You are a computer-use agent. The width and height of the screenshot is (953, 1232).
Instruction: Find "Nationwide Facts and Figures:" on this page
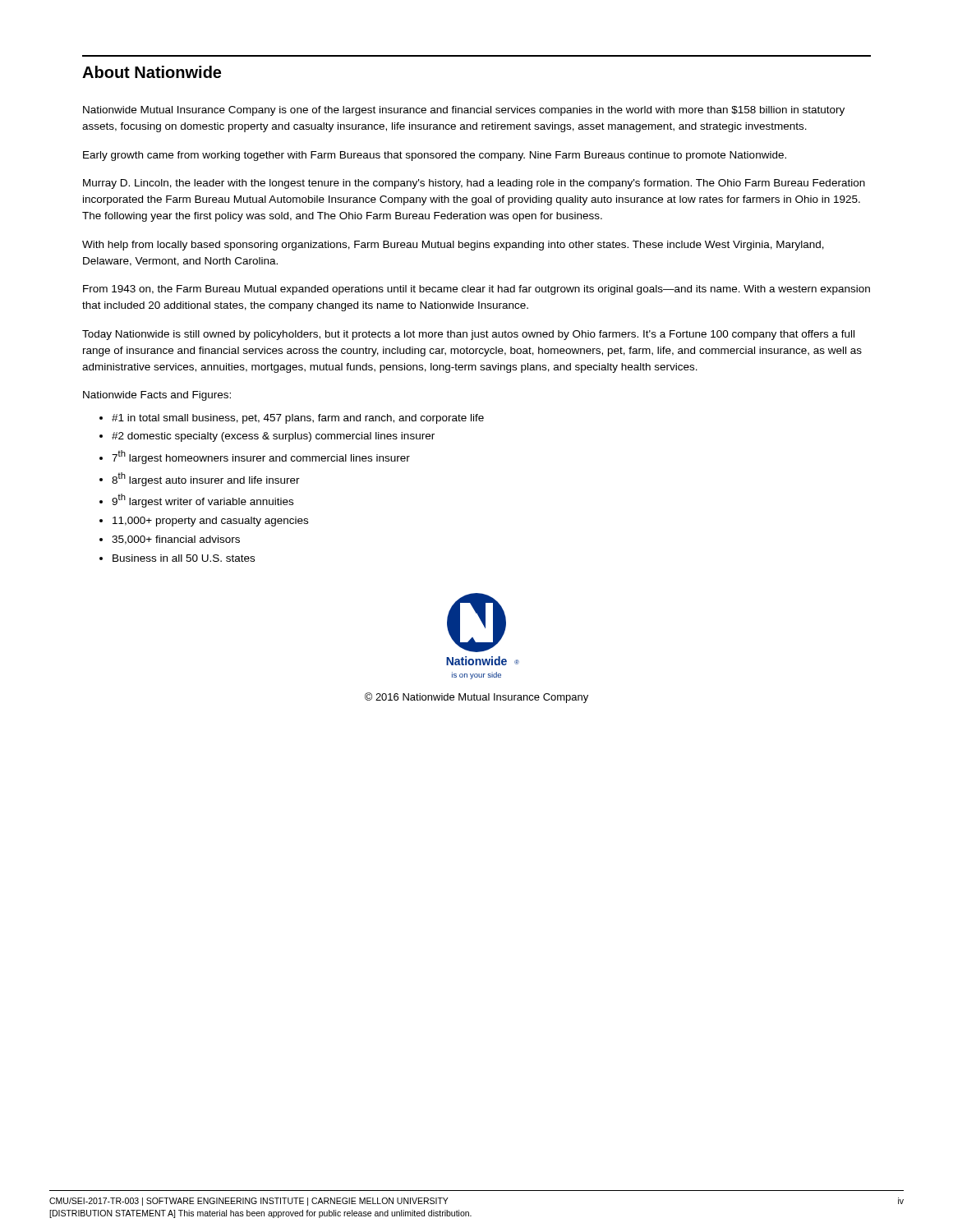click(157, 396)
